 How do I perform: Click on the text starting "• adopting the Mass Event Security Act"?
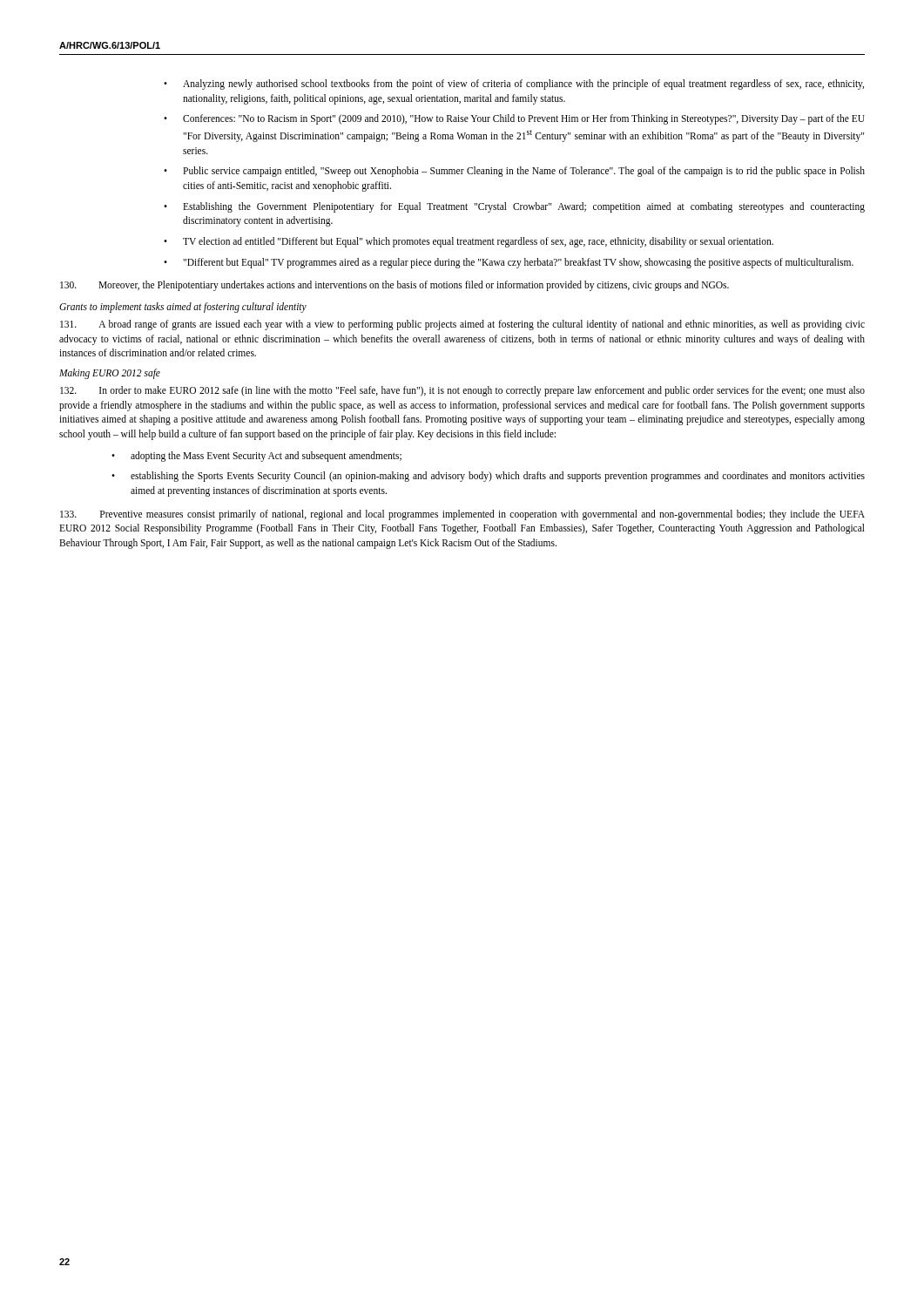click(256, 457)
